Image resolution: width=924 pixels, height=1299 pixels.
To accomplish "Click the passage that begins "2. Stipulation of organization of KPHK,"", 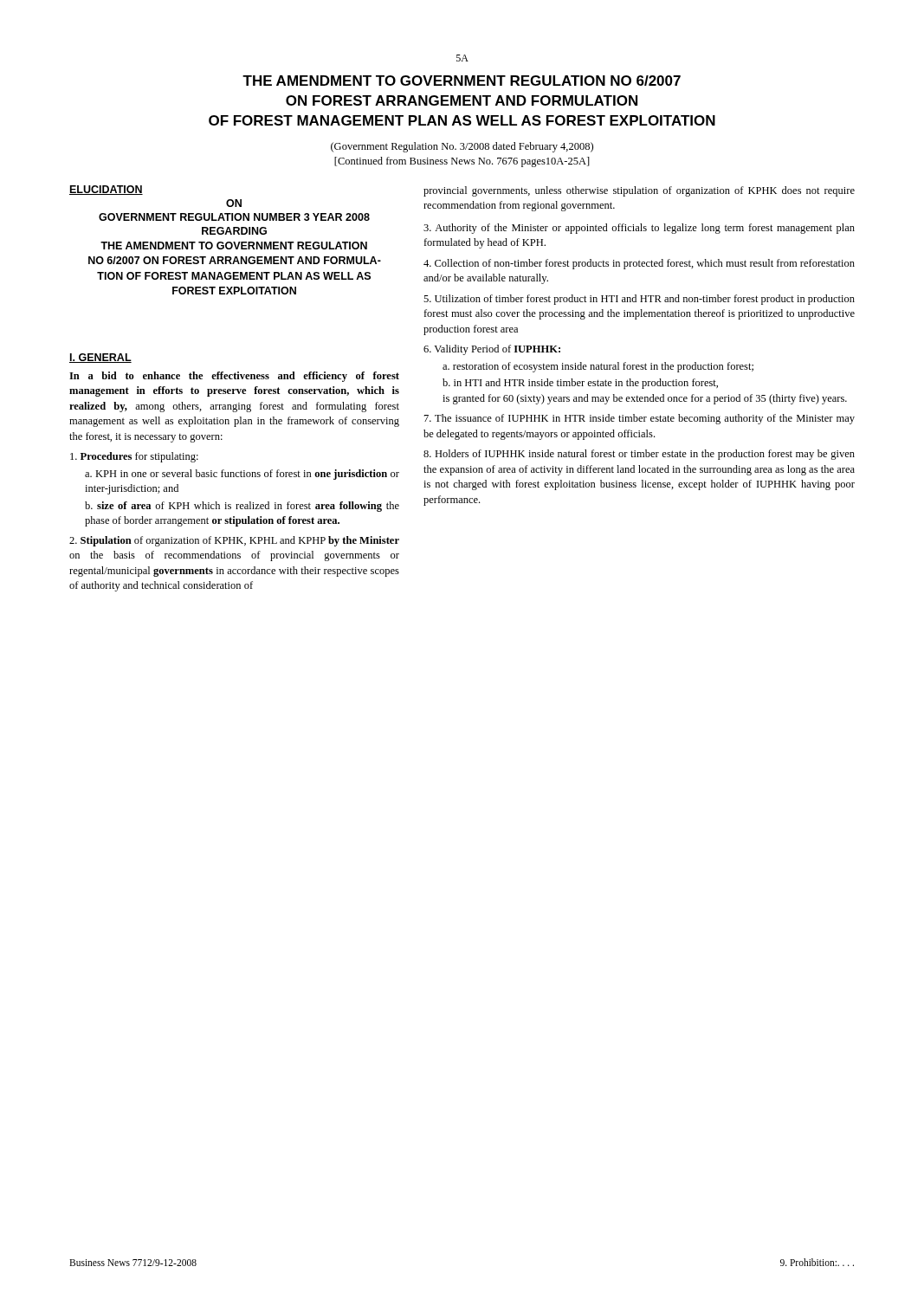I will coord(234,563).
